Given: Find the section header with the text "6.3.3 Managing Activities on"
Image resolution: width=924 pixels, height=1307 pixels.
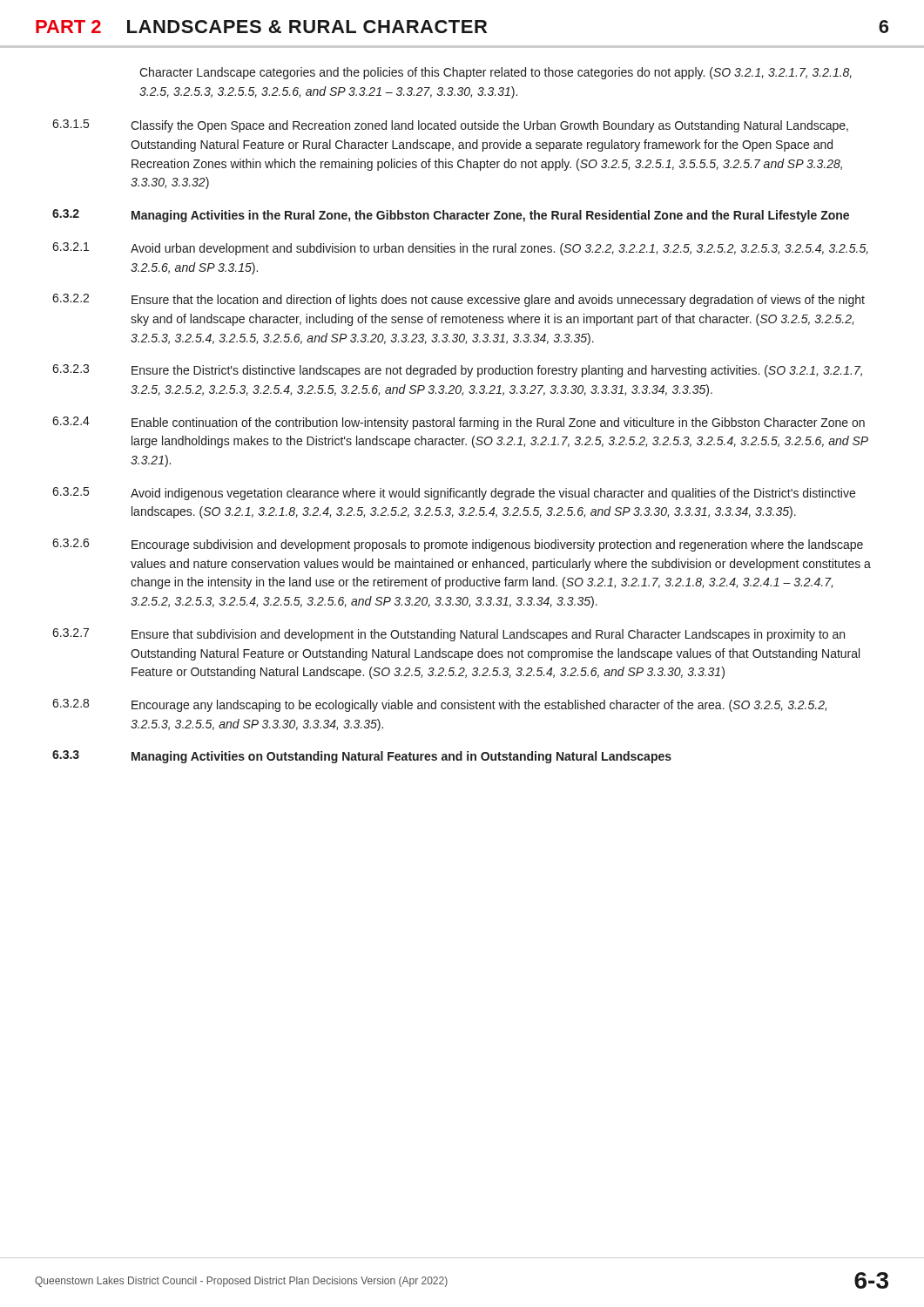Looking at the screenshot, I should point(462,757).
